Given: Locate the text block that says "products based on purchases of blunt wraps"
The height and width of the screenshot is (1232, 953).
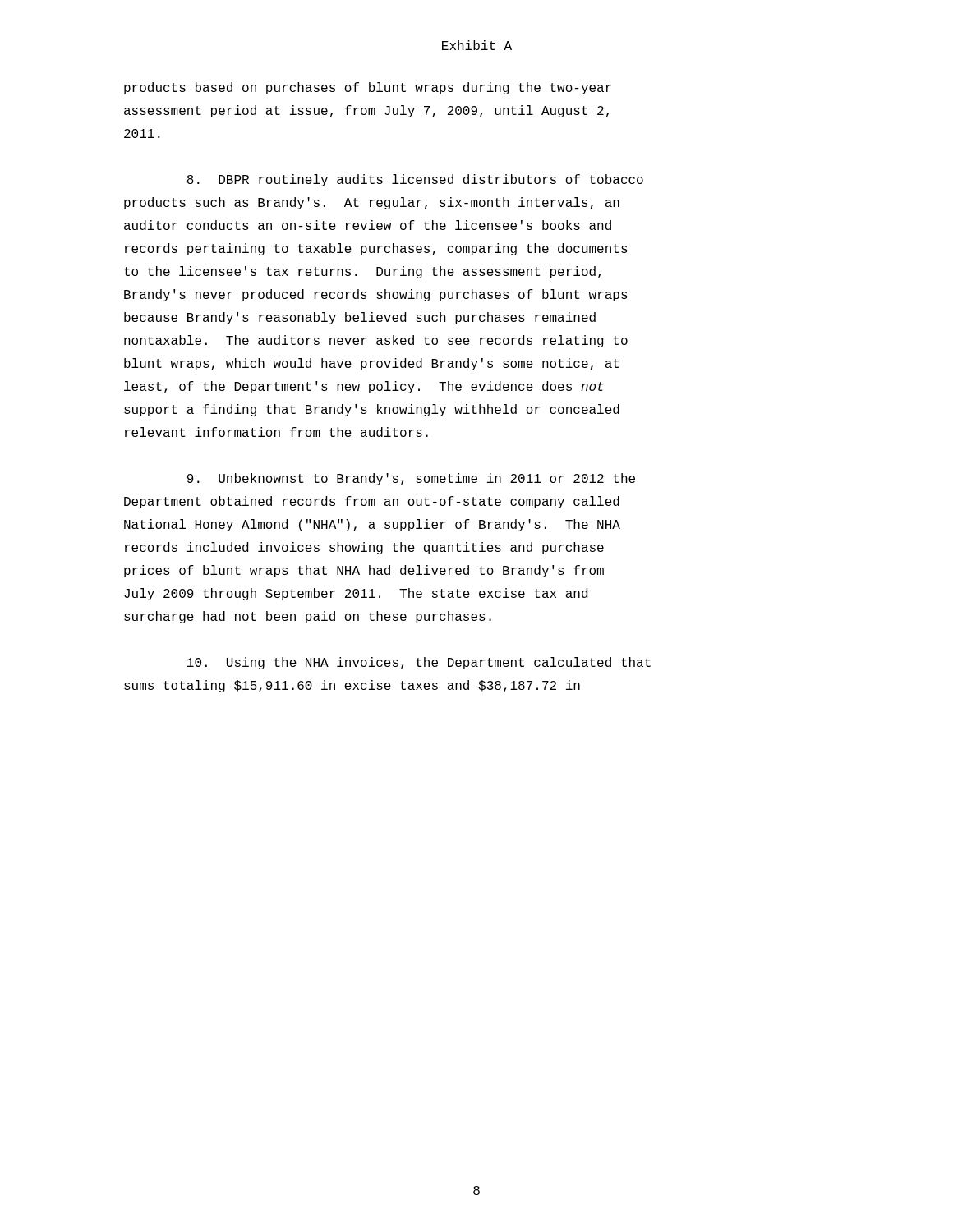Looking at the screenshot, I should (x=368, y=112).
